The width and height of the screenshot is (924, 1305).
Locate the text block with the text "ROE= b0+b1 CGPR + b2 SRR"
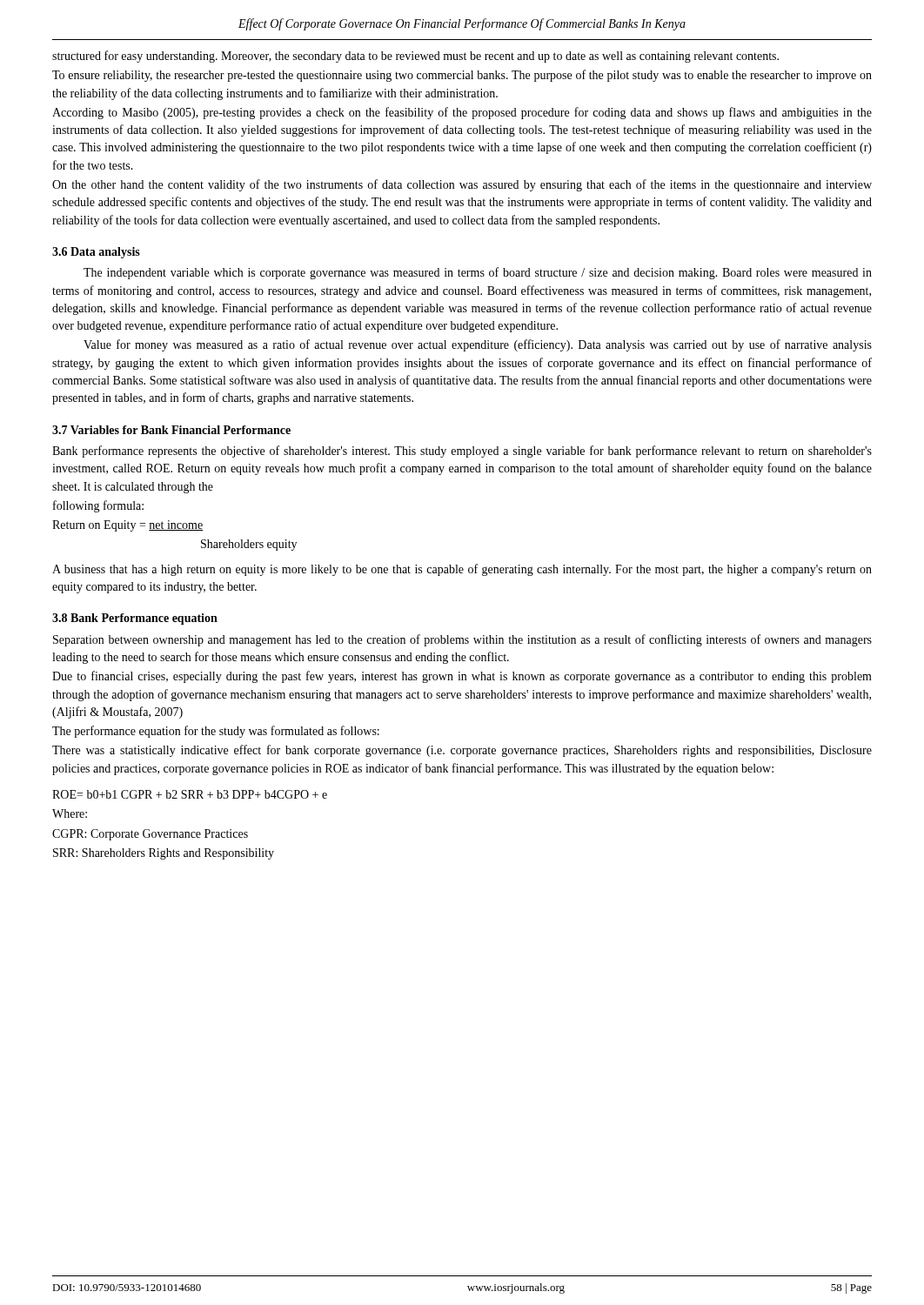[190, 794]
